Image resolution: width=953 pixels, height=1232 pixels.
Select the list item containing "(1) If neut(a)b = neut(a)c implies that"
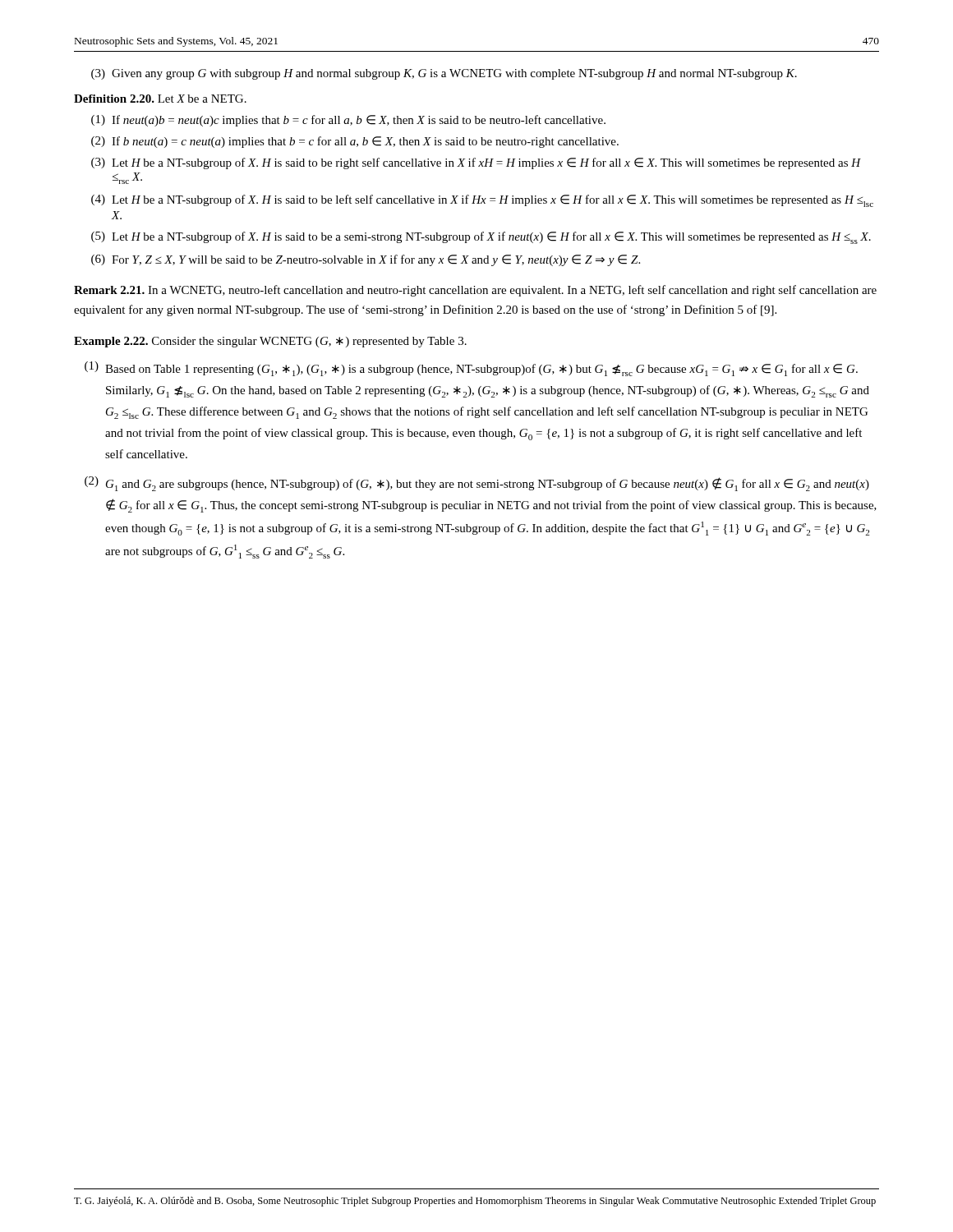476,120
